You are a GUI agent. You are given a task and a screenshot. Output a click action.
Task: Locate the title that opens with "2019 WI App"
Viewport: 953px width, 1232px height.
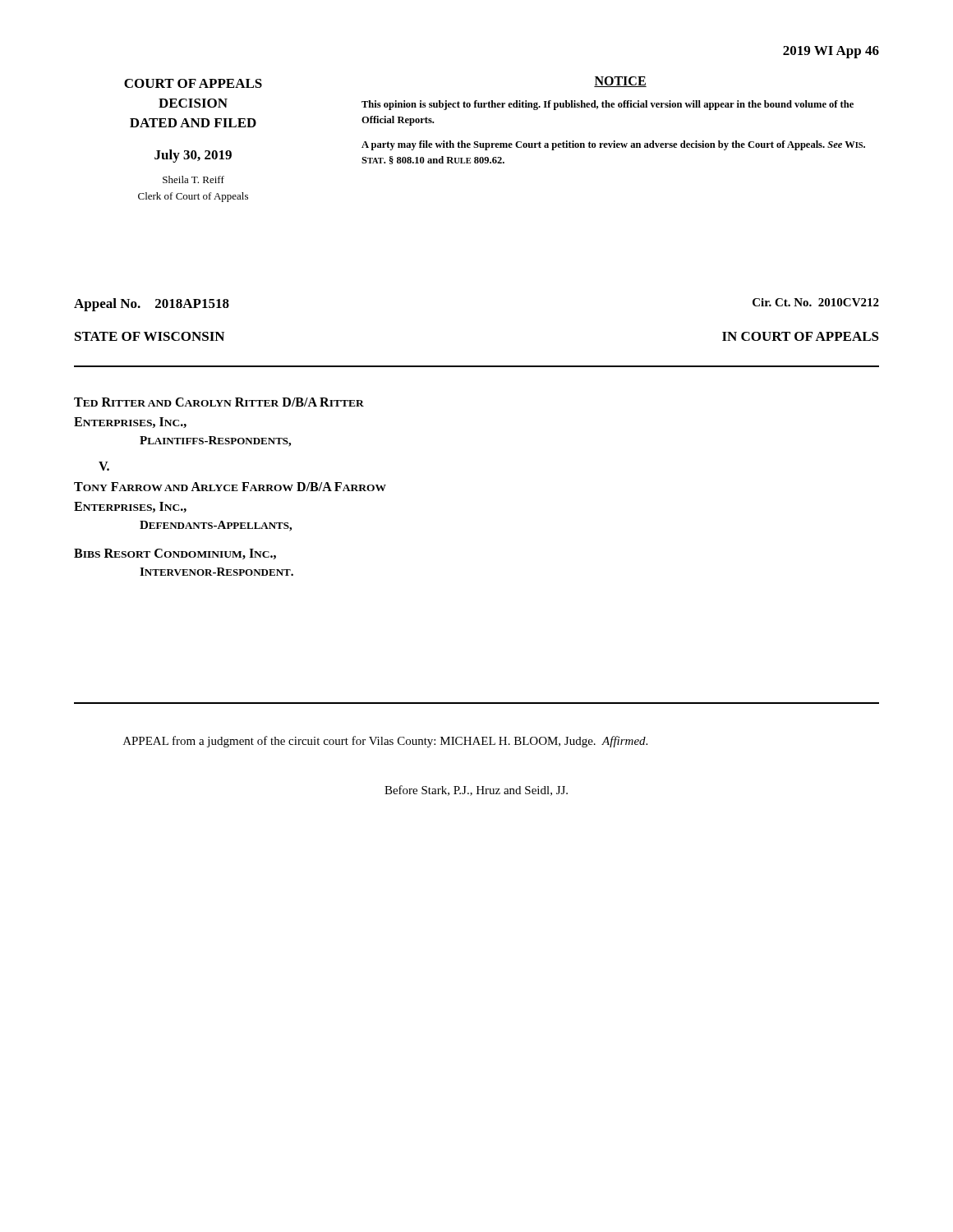coord(831,51)
